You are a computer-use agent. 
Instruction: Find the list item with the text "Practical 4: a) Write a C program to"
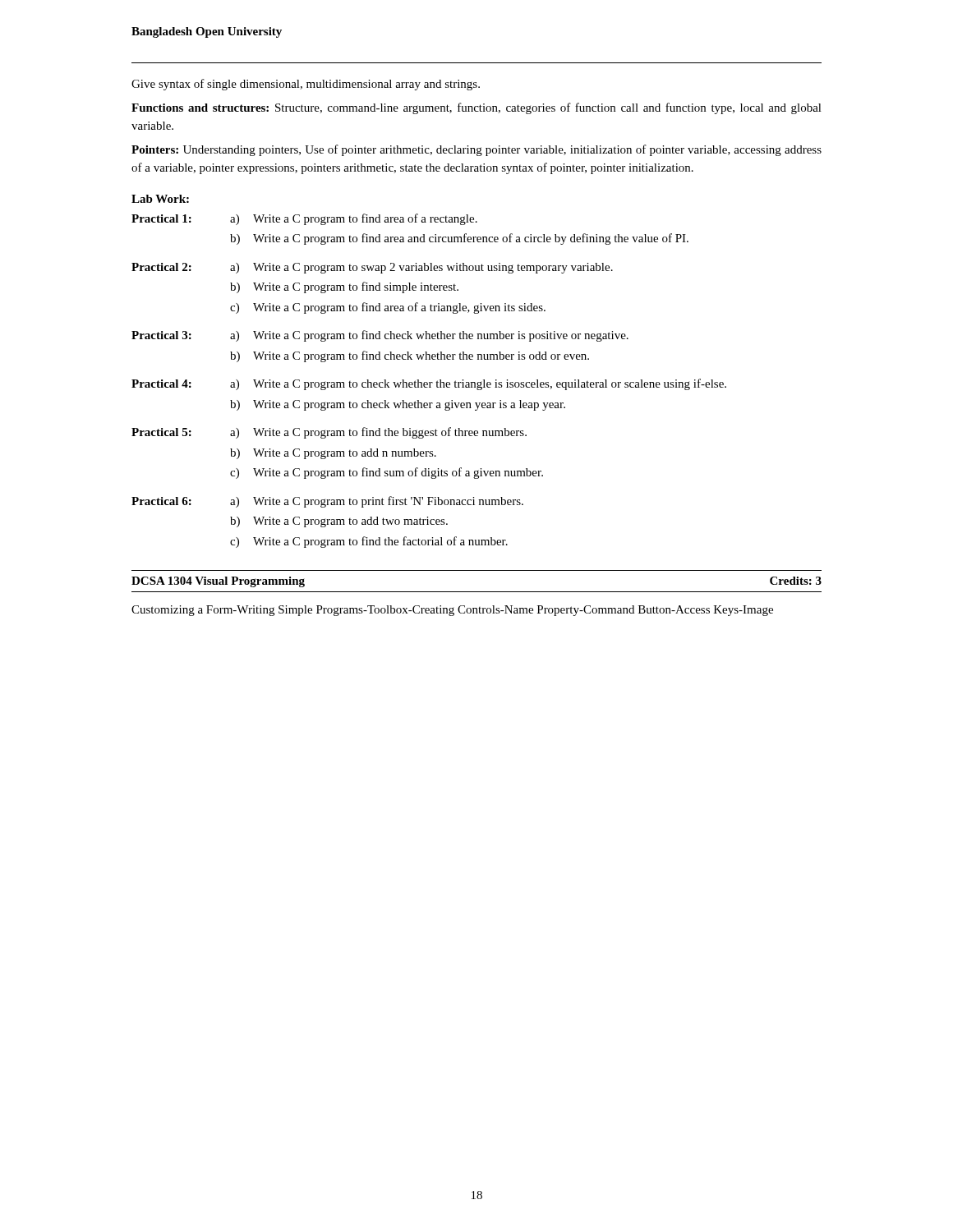coord(476,395)
